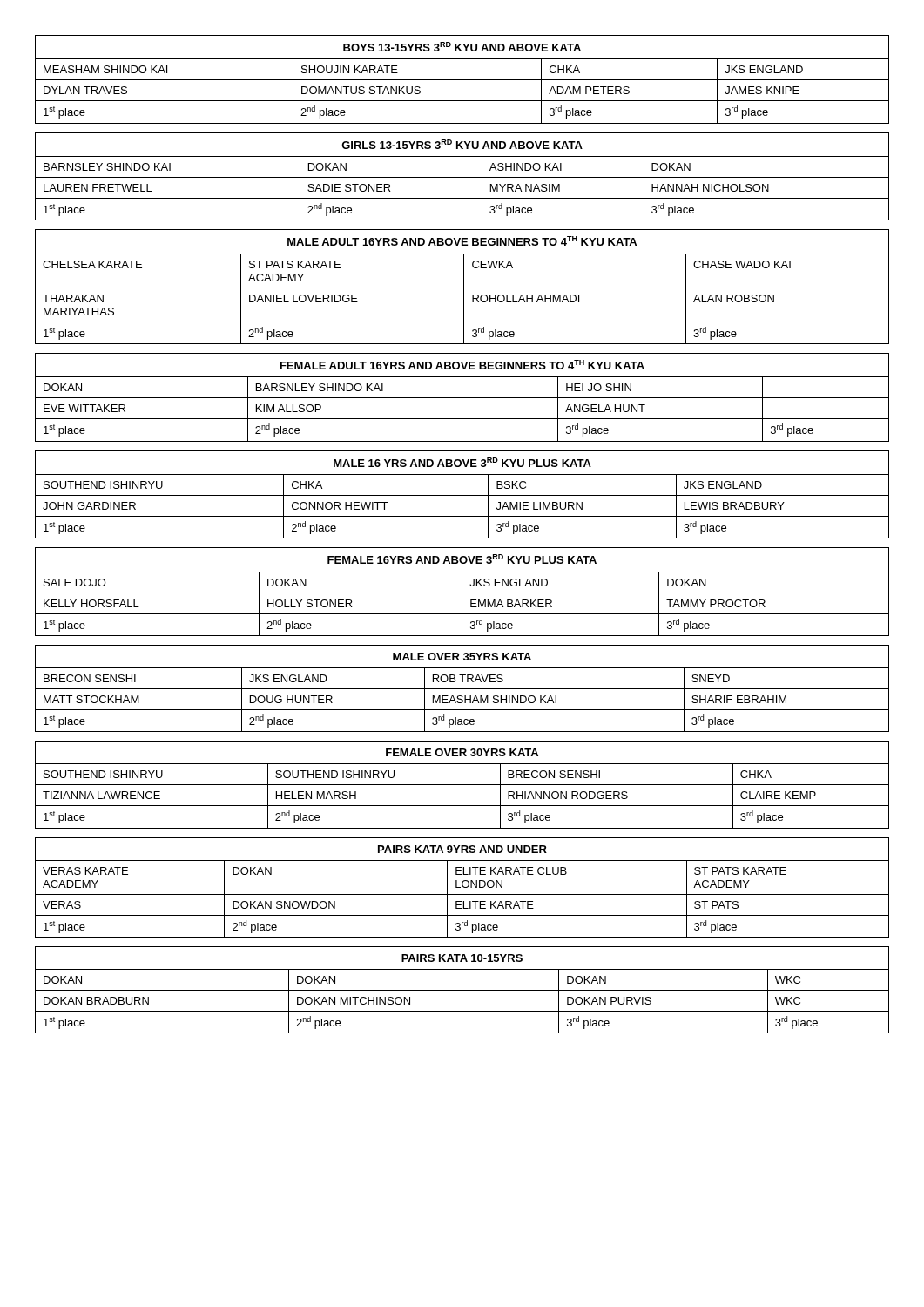Viewport: 924px width, 1307px height.
Task: Locate the table with the text "FEMALE 16YRS AND ABOVE"
Action: coord(462,592)
